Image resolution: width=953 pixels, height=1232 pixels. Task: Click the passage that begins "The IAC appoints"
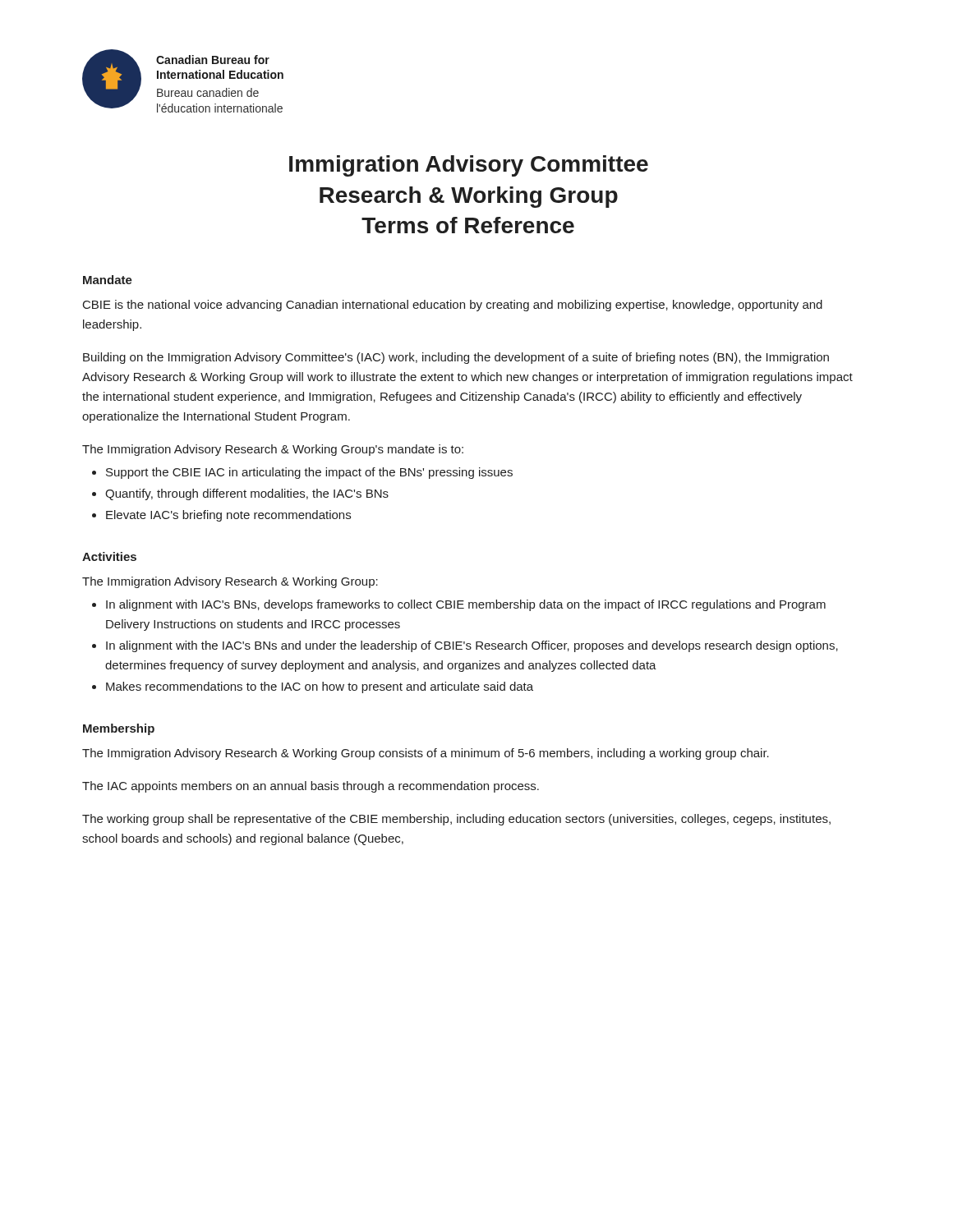[x=311, y=786]
